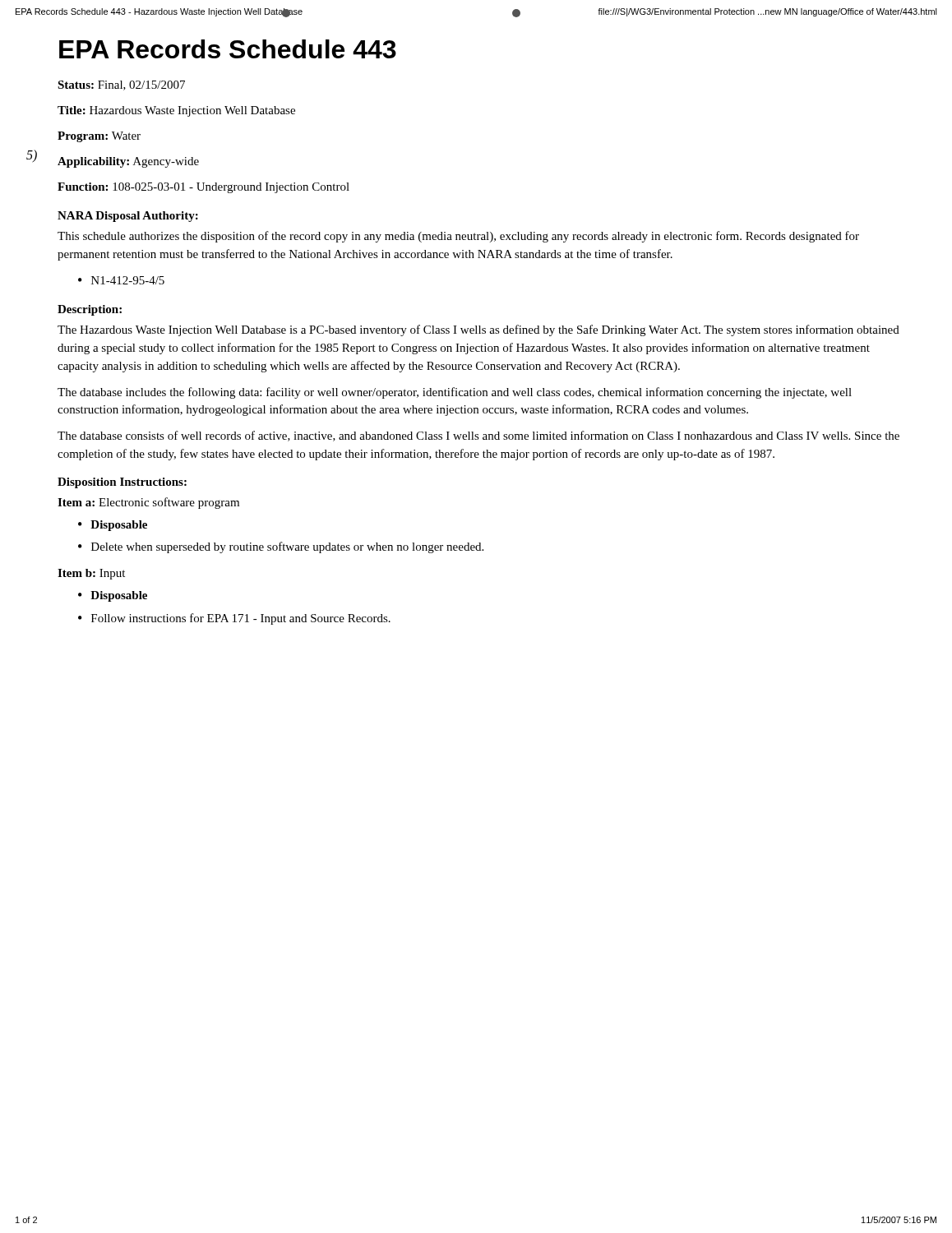Image resolution: width=952 pixels, height=1233 pixels.
Task: Click on the text block containing "The database consists of well records of active,"
Action: pos(479,445)
